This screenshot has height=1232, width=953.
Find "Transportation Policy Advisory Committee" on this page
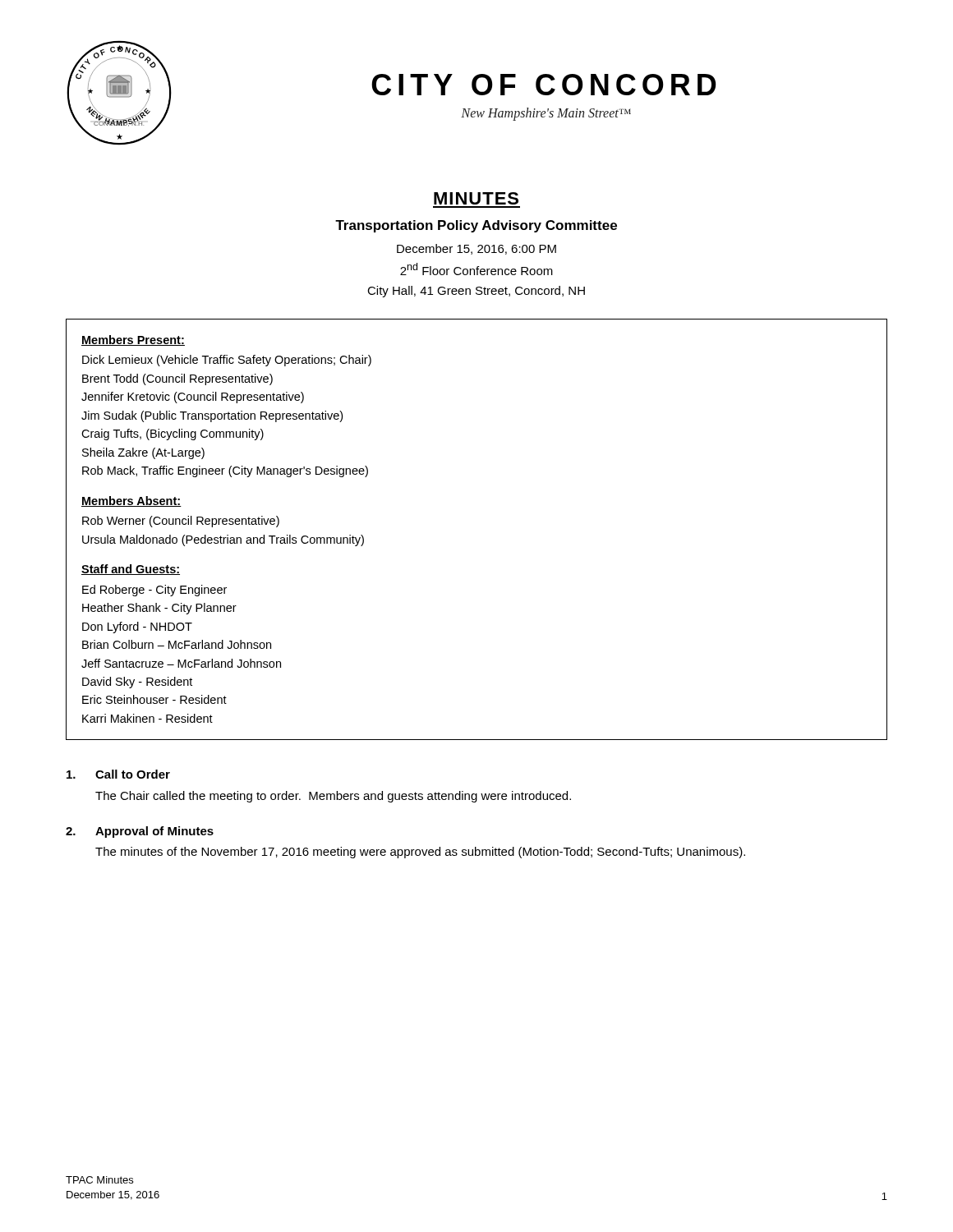pos(476,225)
